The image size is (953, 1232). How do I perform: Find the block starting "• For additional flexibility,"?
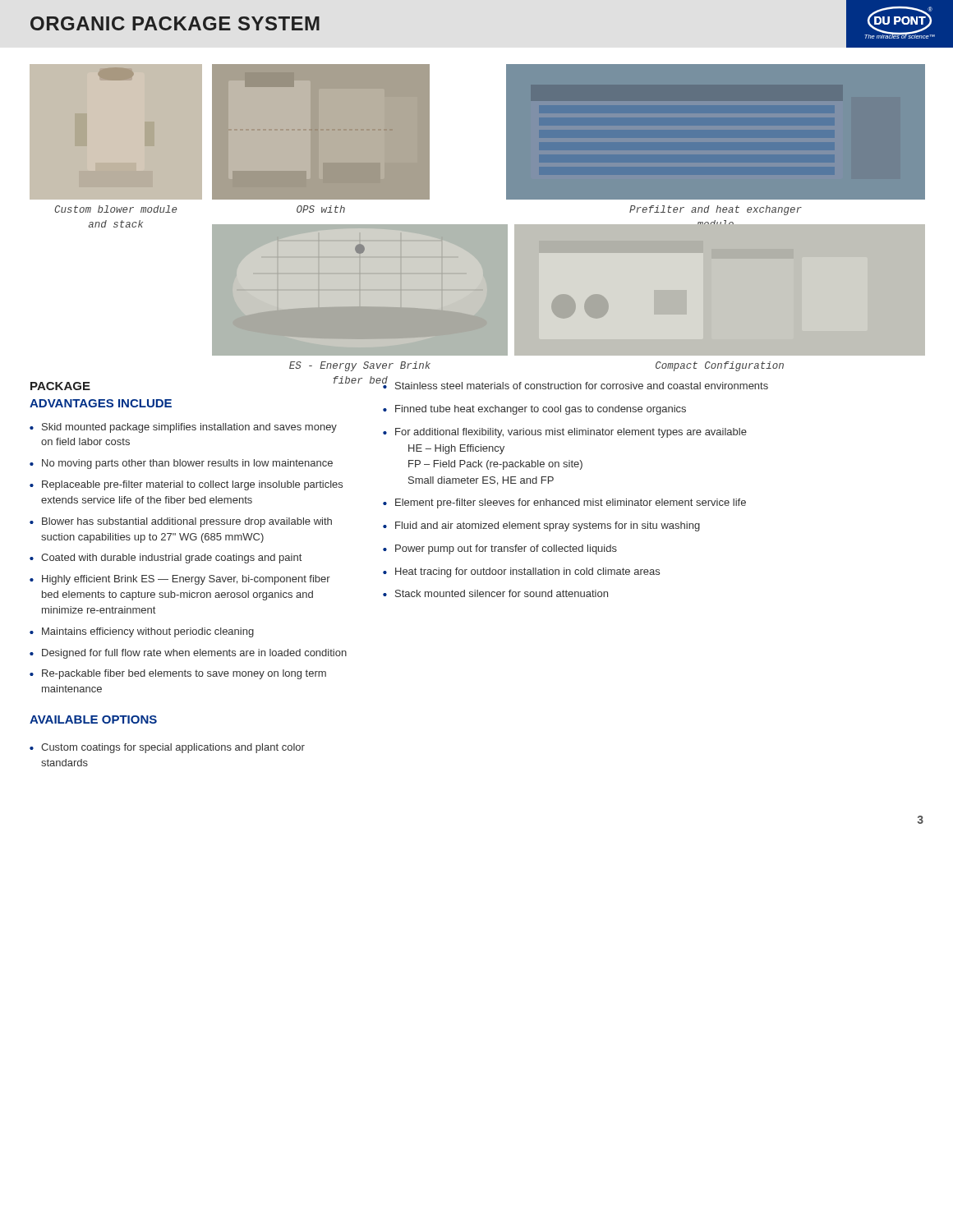click(x=565, y=433)
